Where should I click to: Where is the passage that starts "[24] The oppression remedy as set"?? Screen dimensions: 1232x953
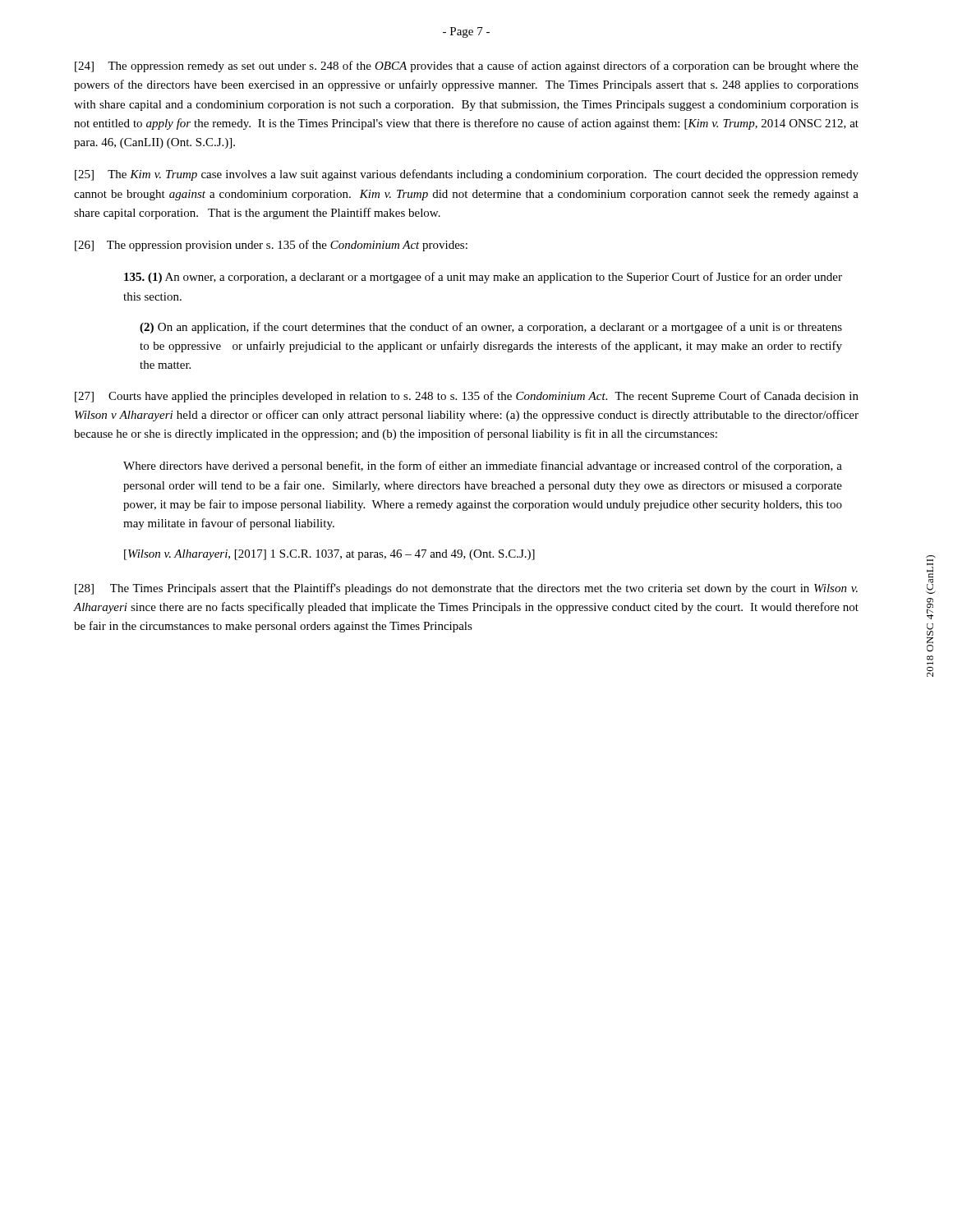point(466,104)
